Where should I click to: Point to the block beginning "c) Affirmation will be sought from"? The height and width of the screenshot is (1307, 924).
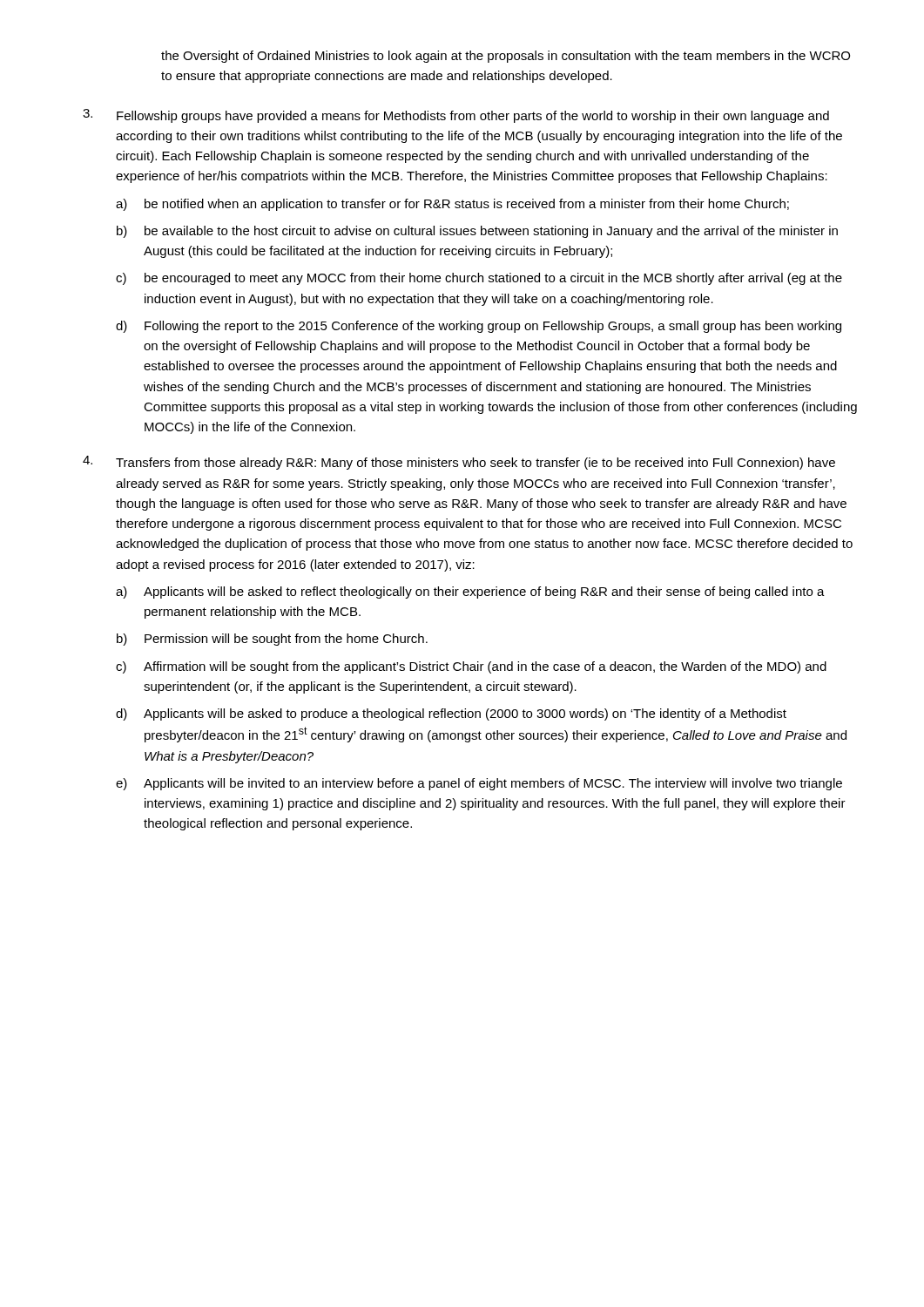tap(487, 676)
